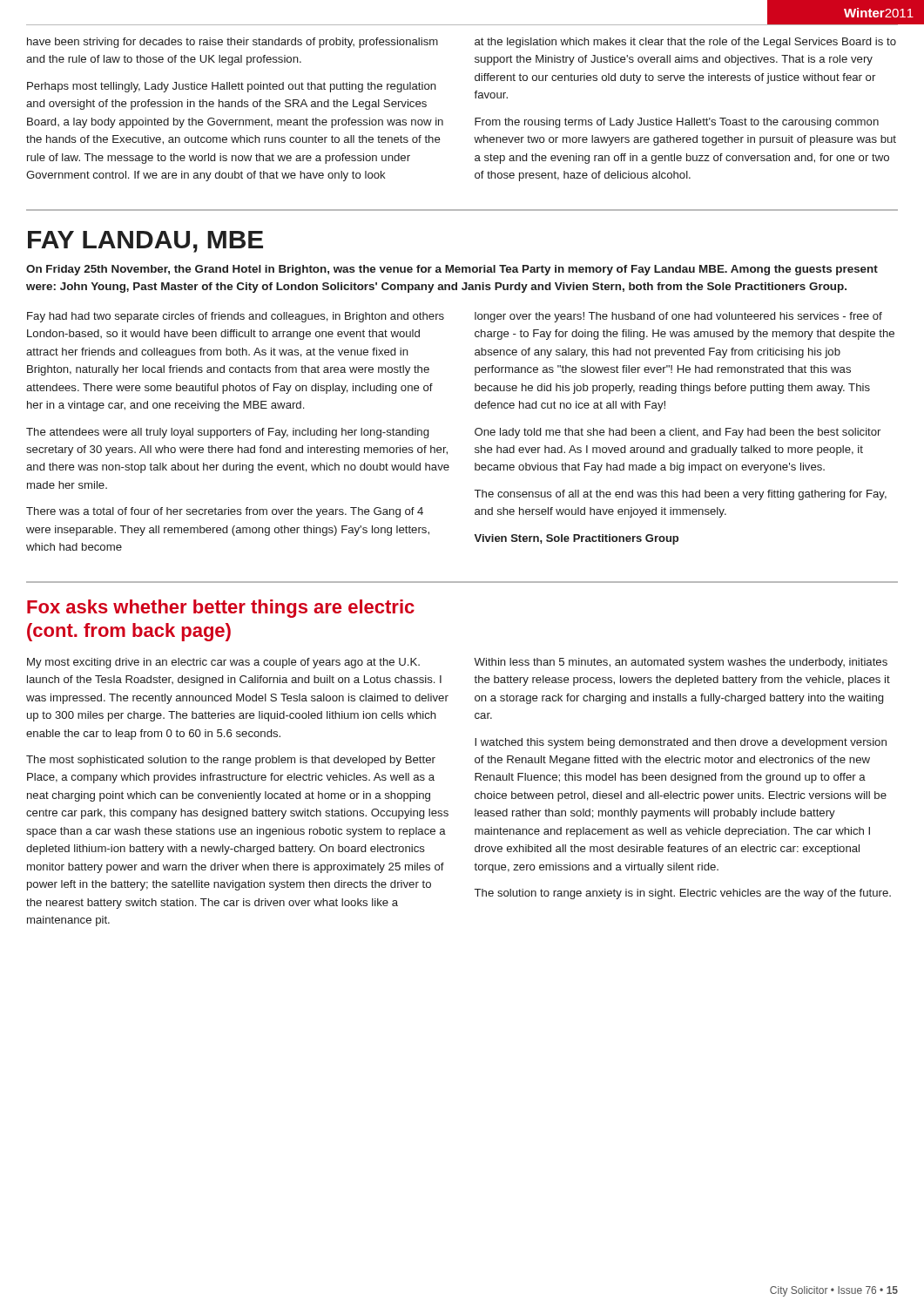
Task: Point to the passage starting "longer over the years! The husband of one"
Action: click(x=686, y=427)
